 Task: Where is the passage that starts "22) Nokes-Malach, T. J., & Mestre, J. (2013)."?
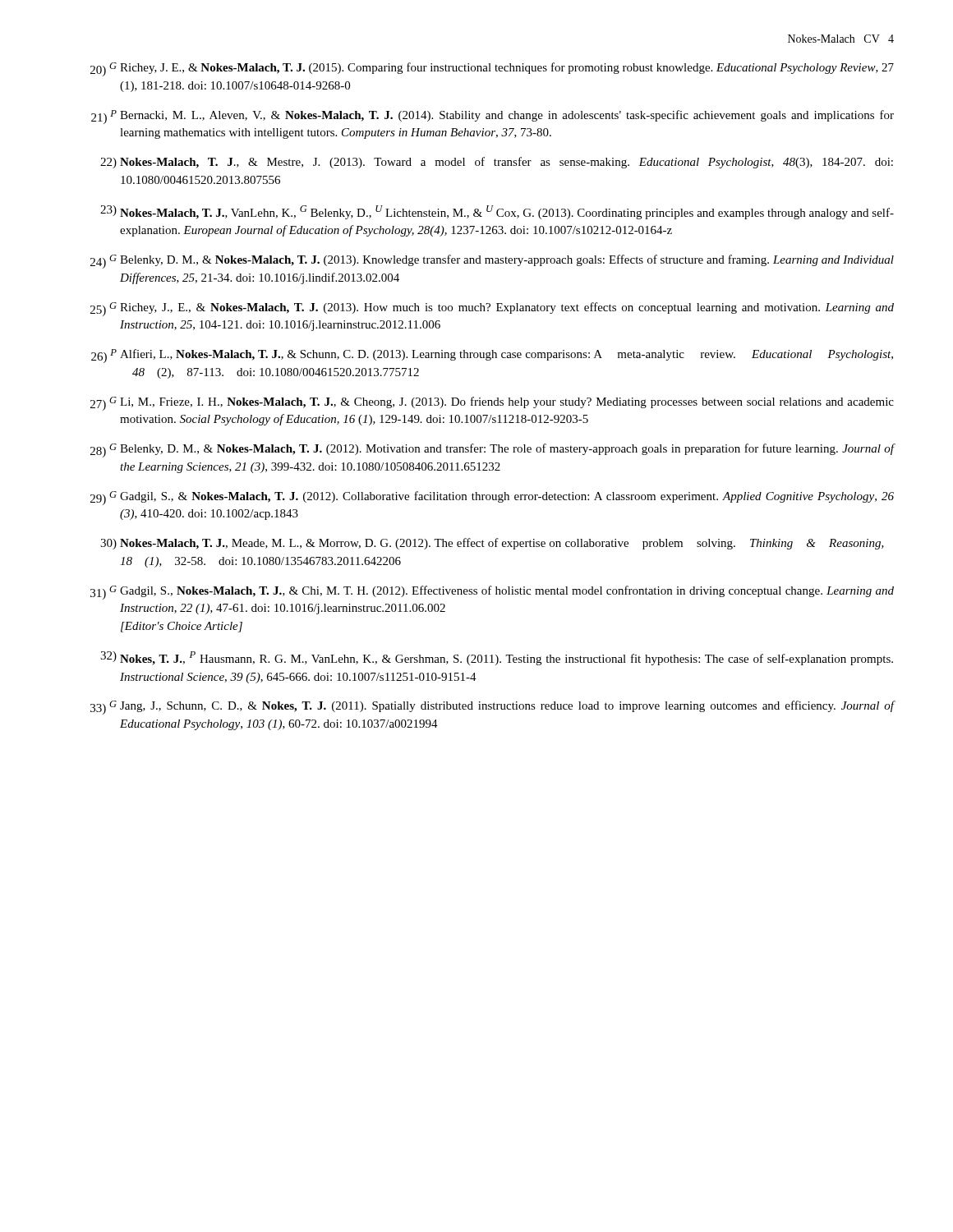[x=484, y=171]
